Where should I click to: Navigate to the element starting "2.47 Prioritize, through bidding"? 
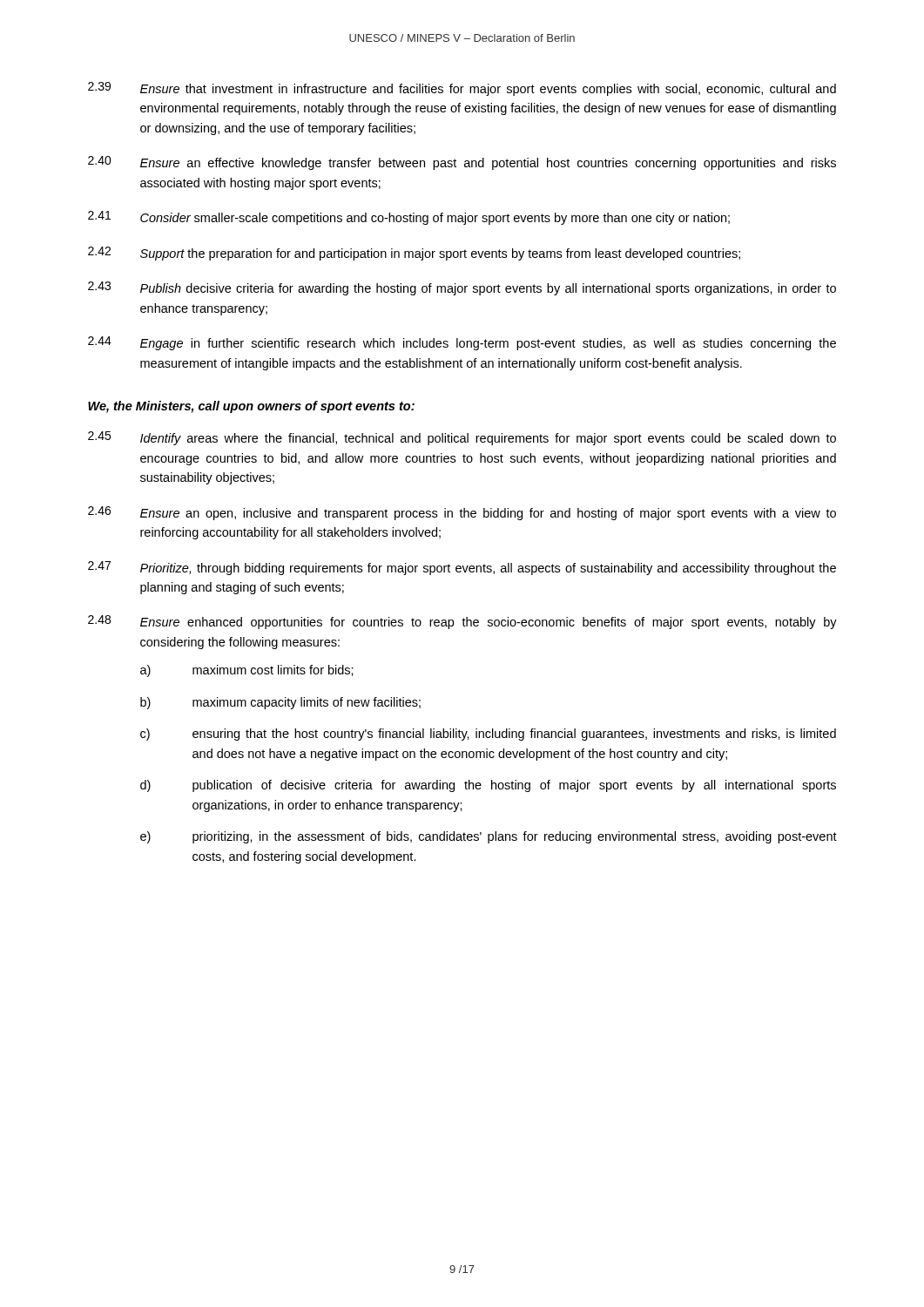(x=462, y=578)
